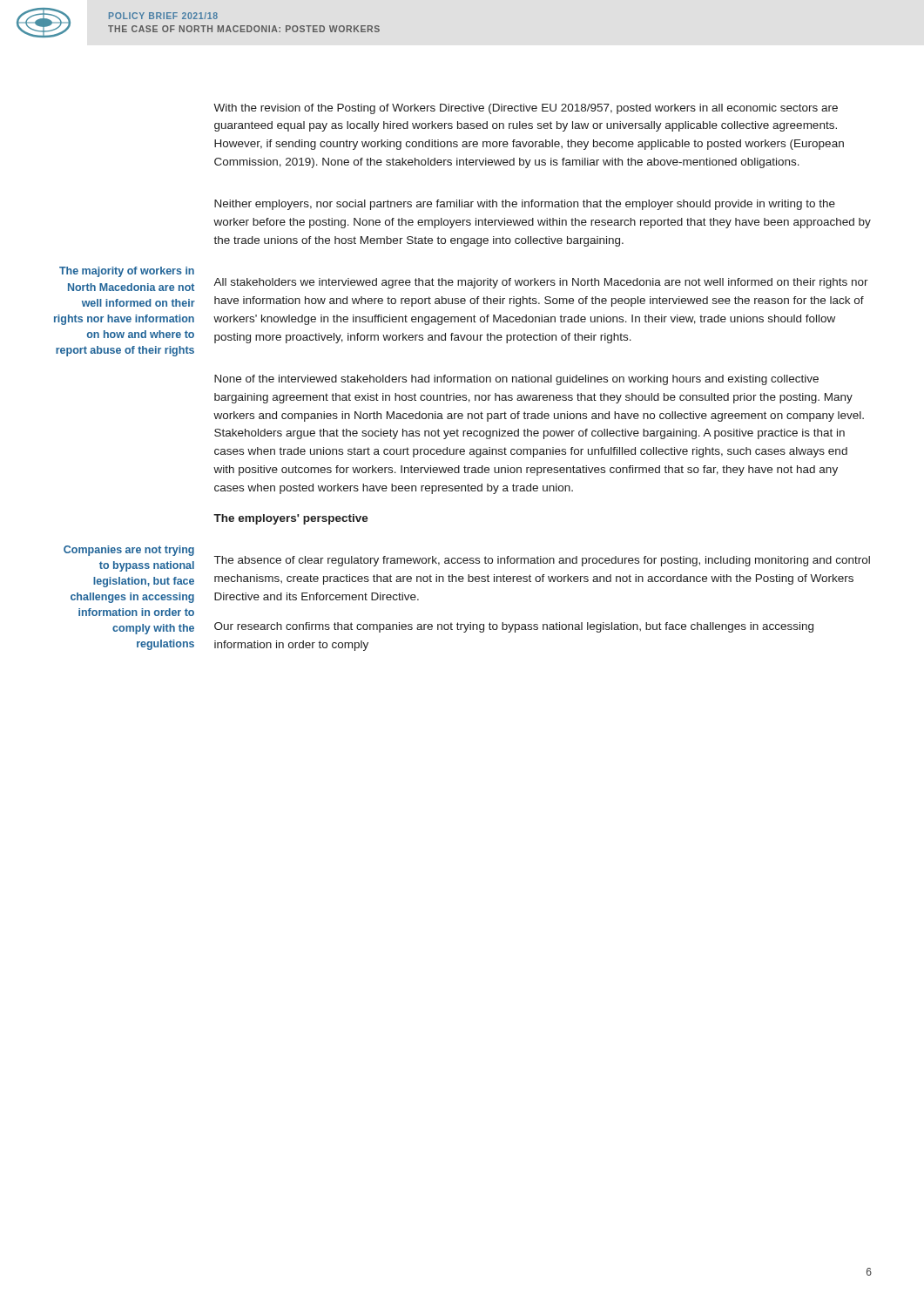The width and height of the screenshot is (924, 1307).
Task: Click on the text block that says "None of the interviewed"
Action: tap(543, 434)
